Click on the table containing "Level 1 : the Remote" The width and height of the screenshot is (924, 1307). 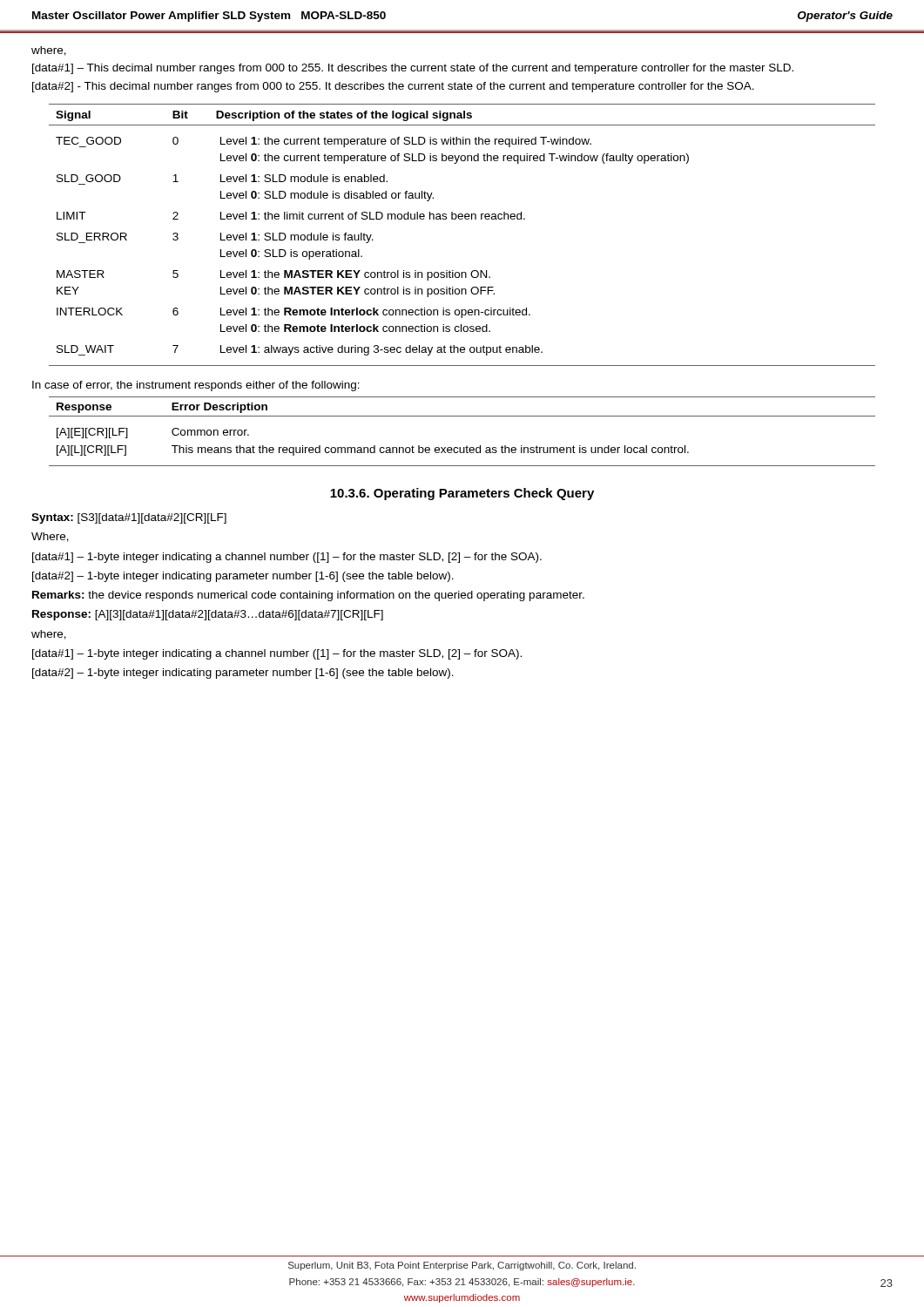coord(462,235)
